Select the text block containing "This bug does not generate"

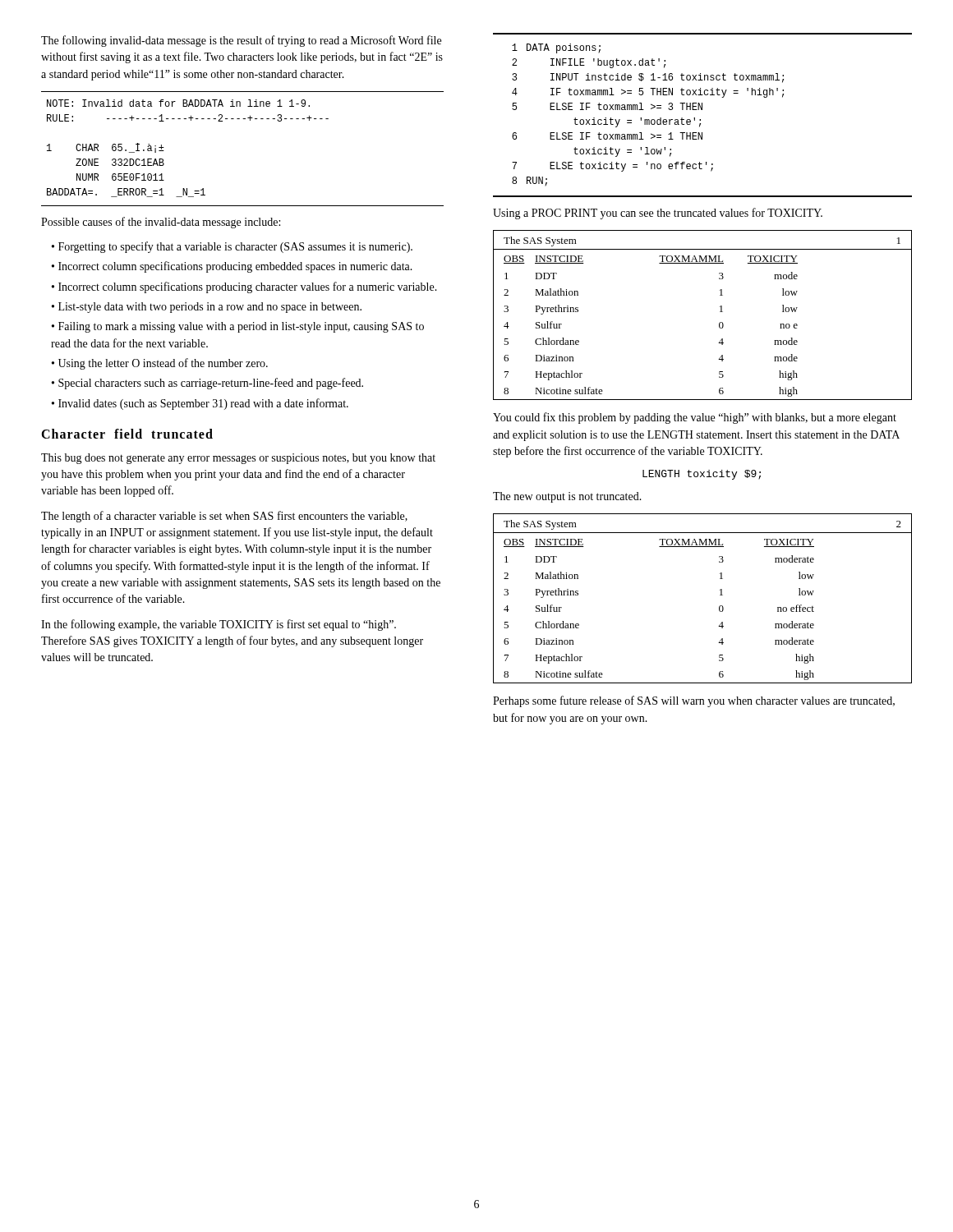pyautogui.click(x=238, y=474)
